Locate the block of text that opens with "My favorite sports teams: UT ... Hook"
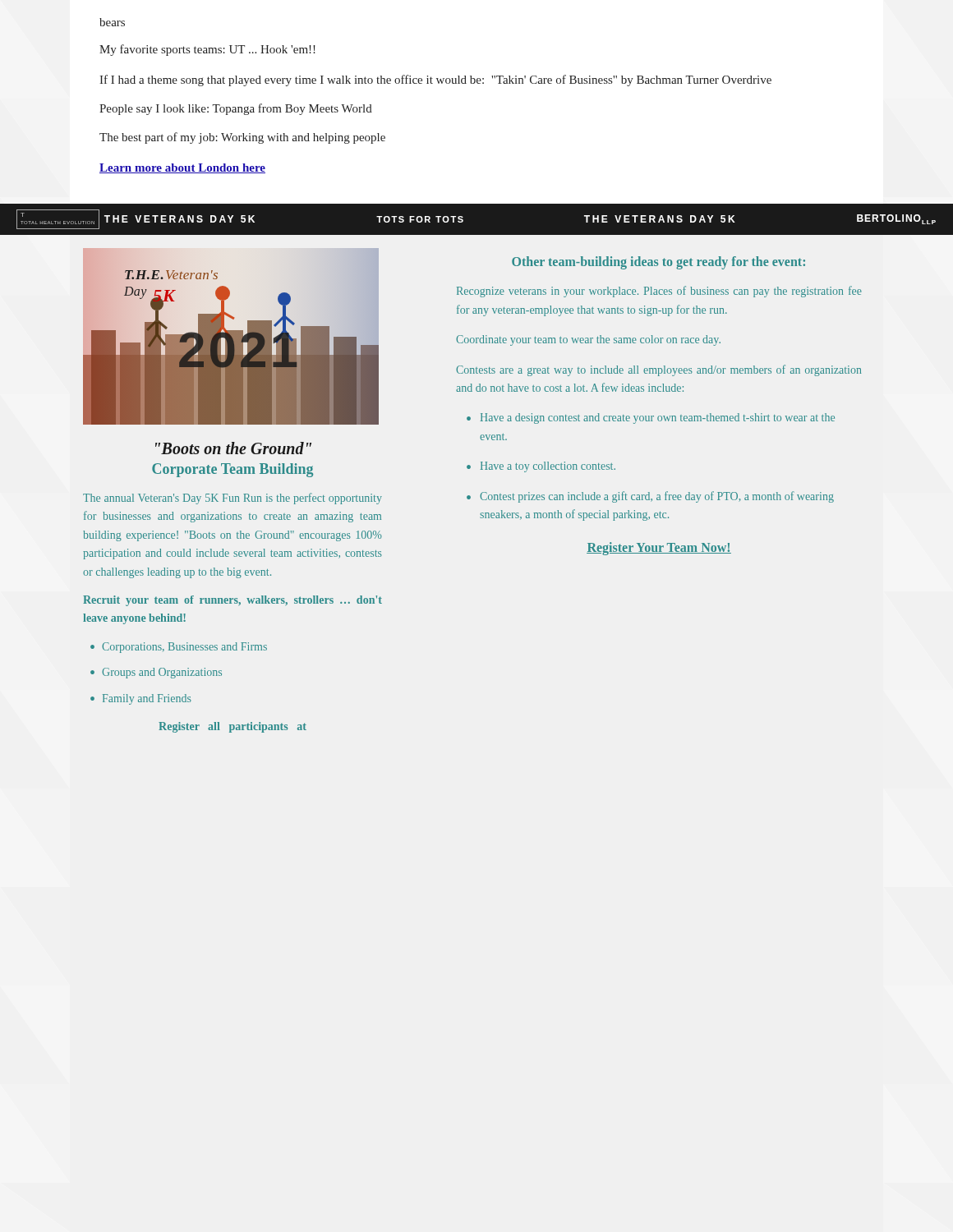 pos(208,49)
